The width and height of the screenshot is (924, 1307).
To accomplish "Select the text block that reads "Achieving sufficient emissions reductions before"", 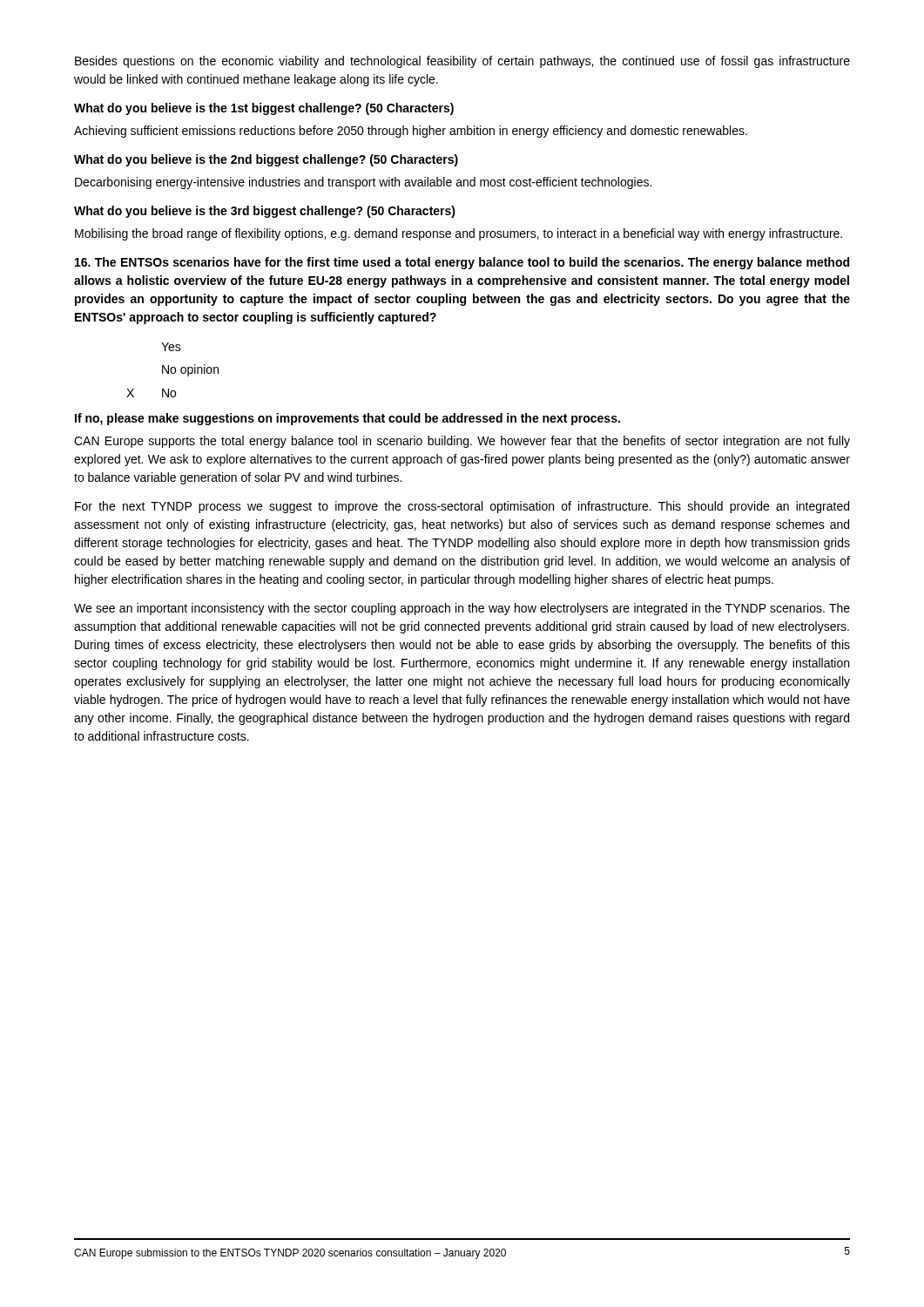I will point(411,131).
